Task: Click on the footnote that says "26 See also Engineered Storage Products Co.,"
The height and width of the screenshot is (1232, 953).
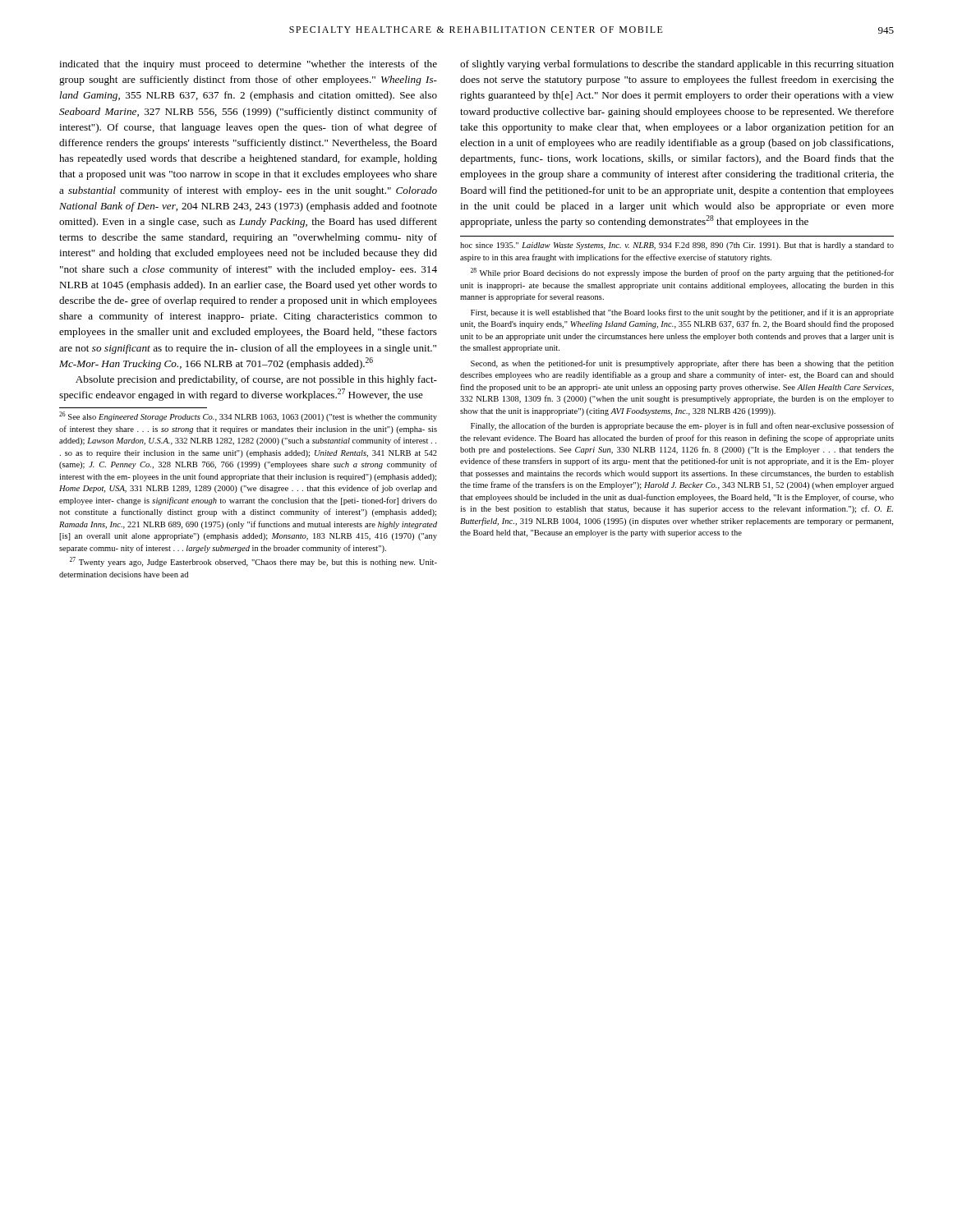Action: click(x=248, y=496)
